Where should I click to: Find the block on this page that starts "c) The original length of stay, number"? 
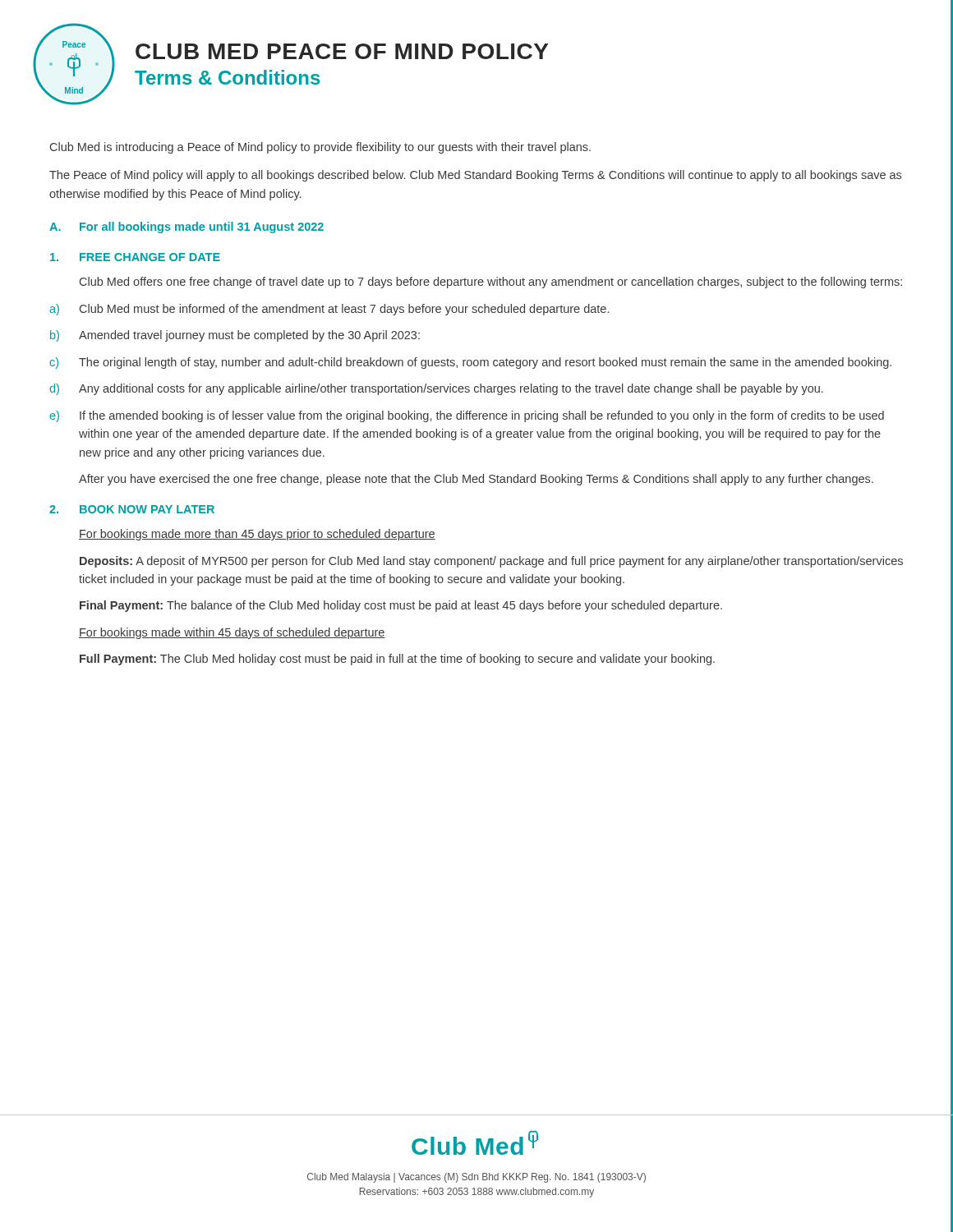(476, 362)
